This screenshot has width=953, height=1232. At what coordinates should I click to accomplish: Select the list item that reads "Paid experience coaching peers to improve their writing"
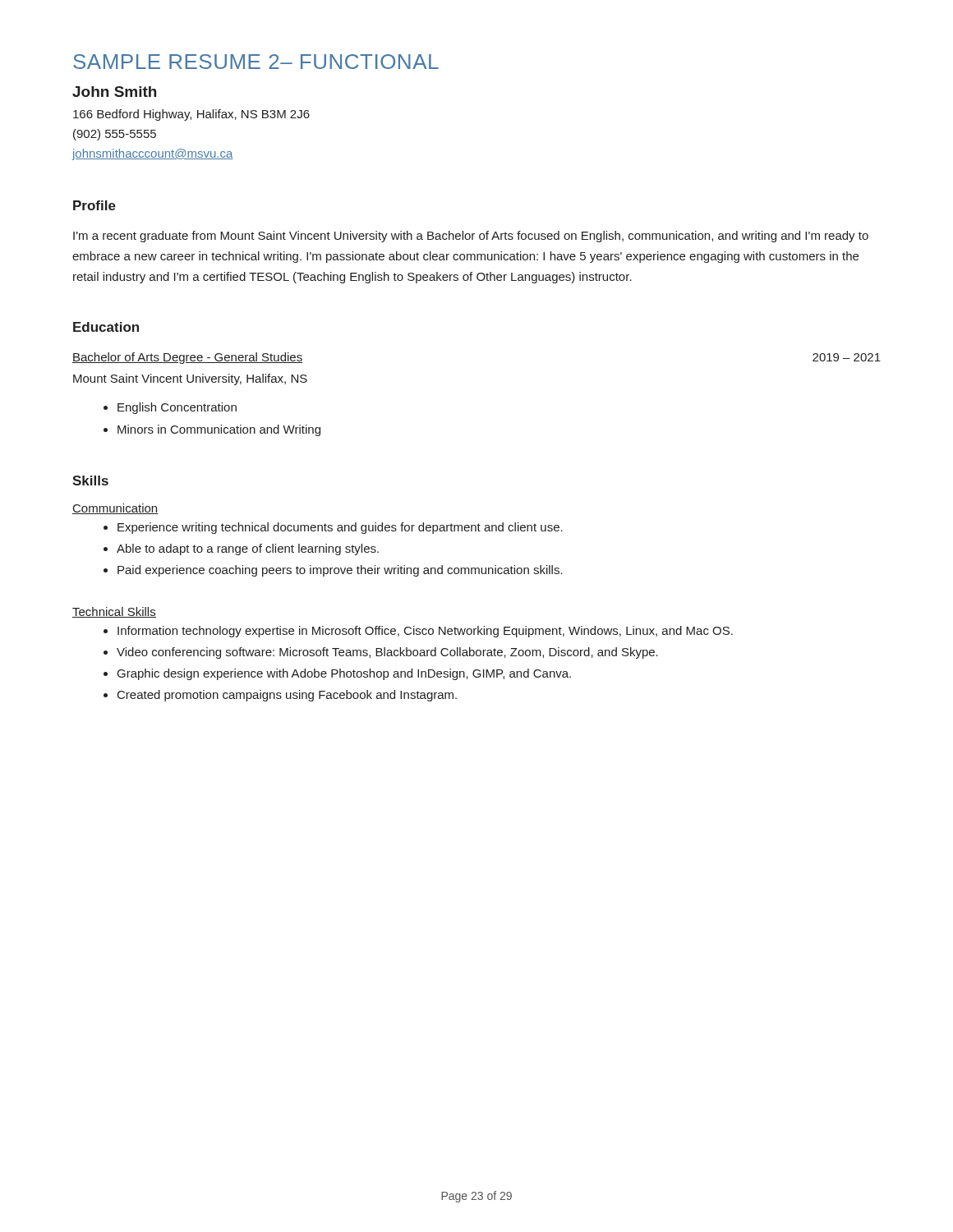(x=340, y=570)
